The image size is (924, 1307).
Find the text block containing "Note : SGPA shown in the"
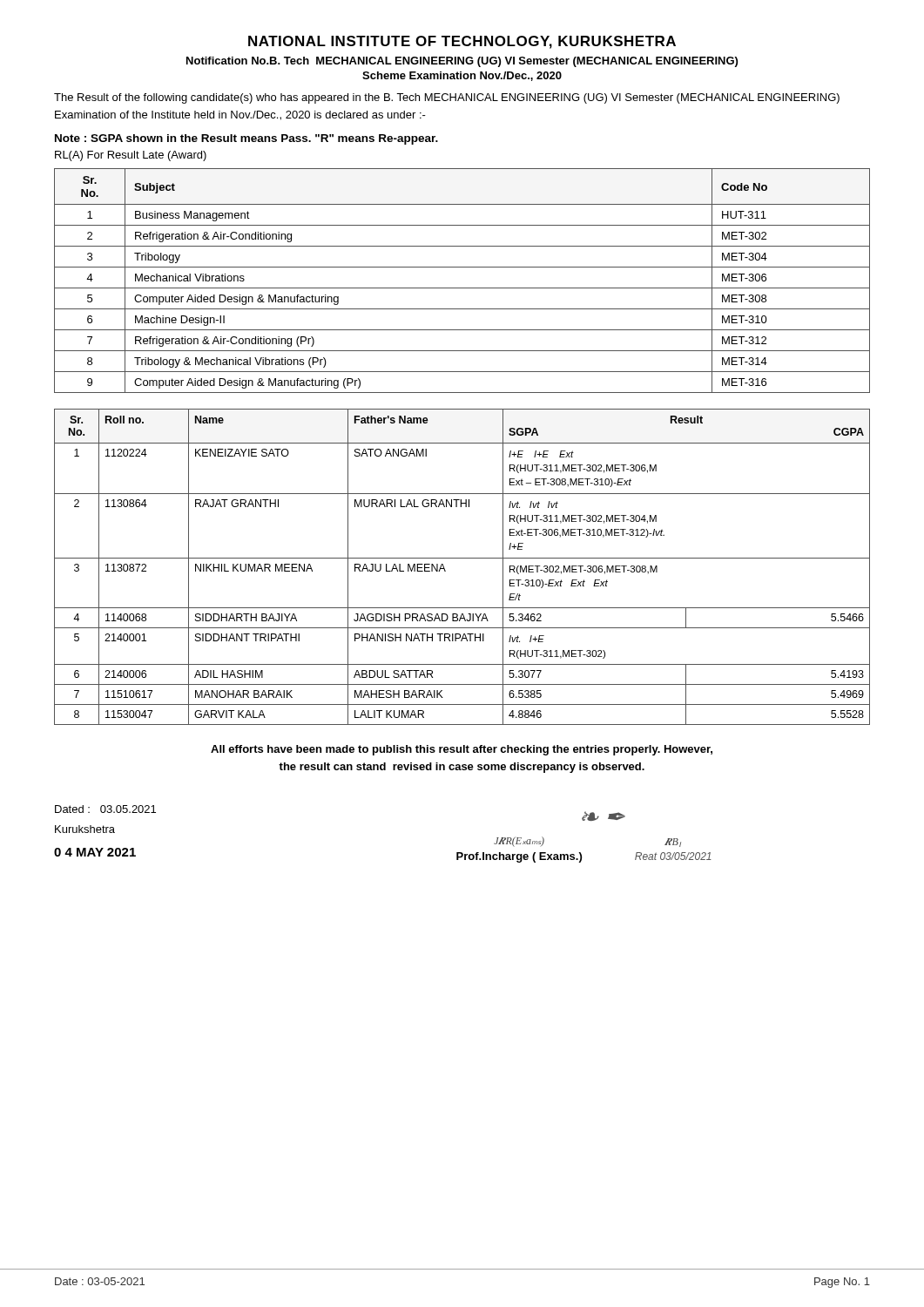(x=246, y=138)
